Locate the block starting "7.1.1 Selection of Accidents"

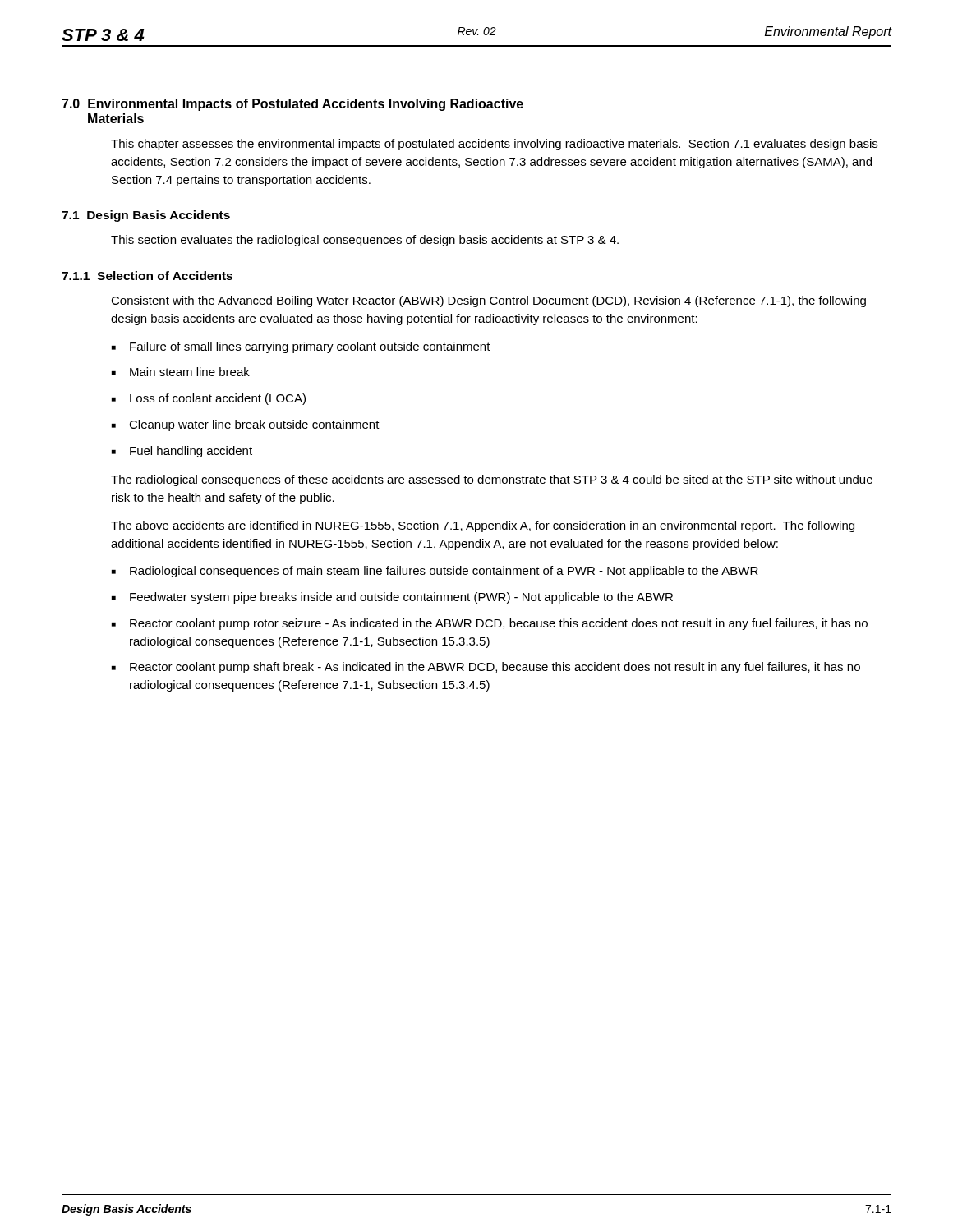[x=147, y=276]
